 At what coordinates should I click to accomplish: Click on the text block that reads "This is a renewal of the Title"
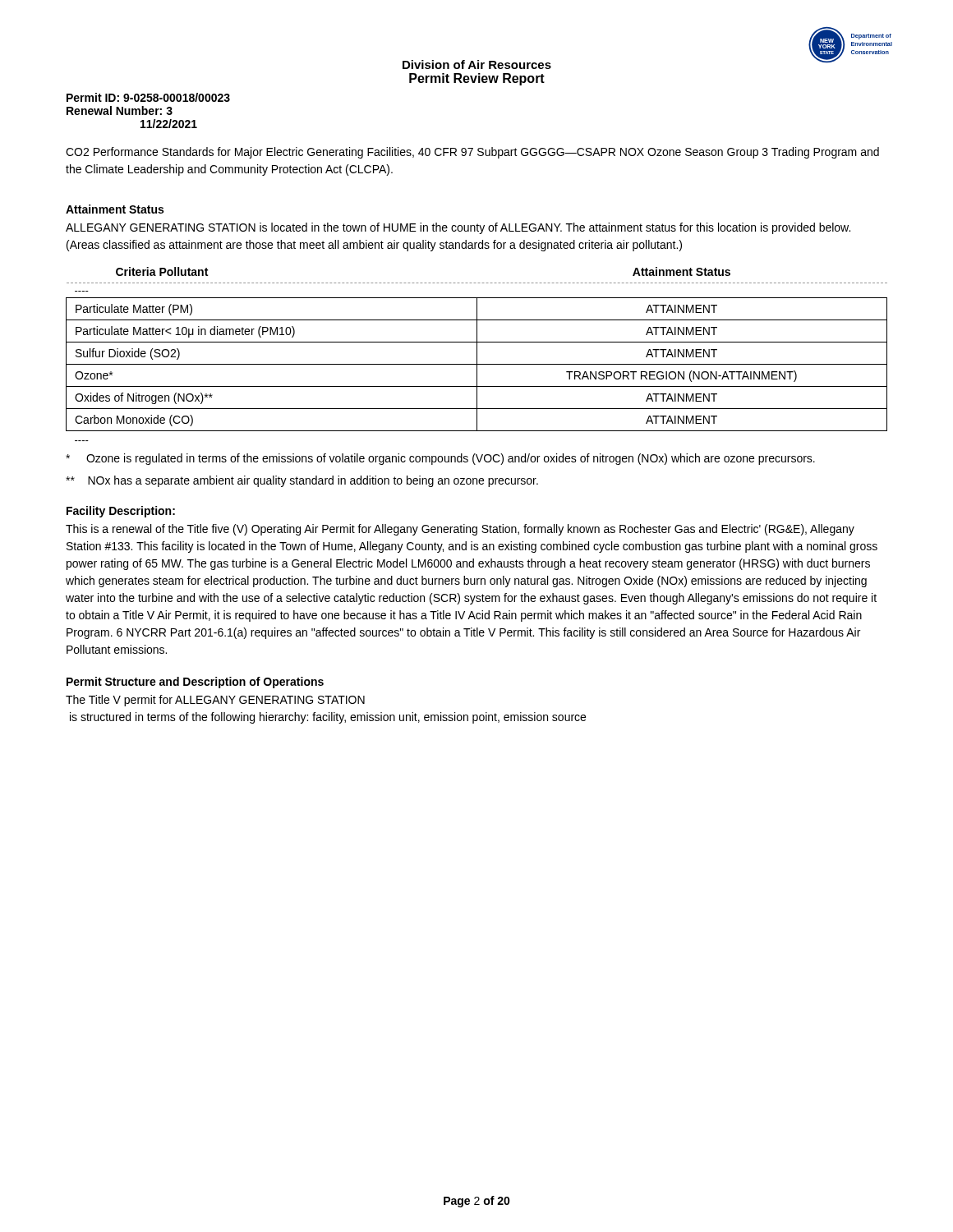tap(472, 589)
